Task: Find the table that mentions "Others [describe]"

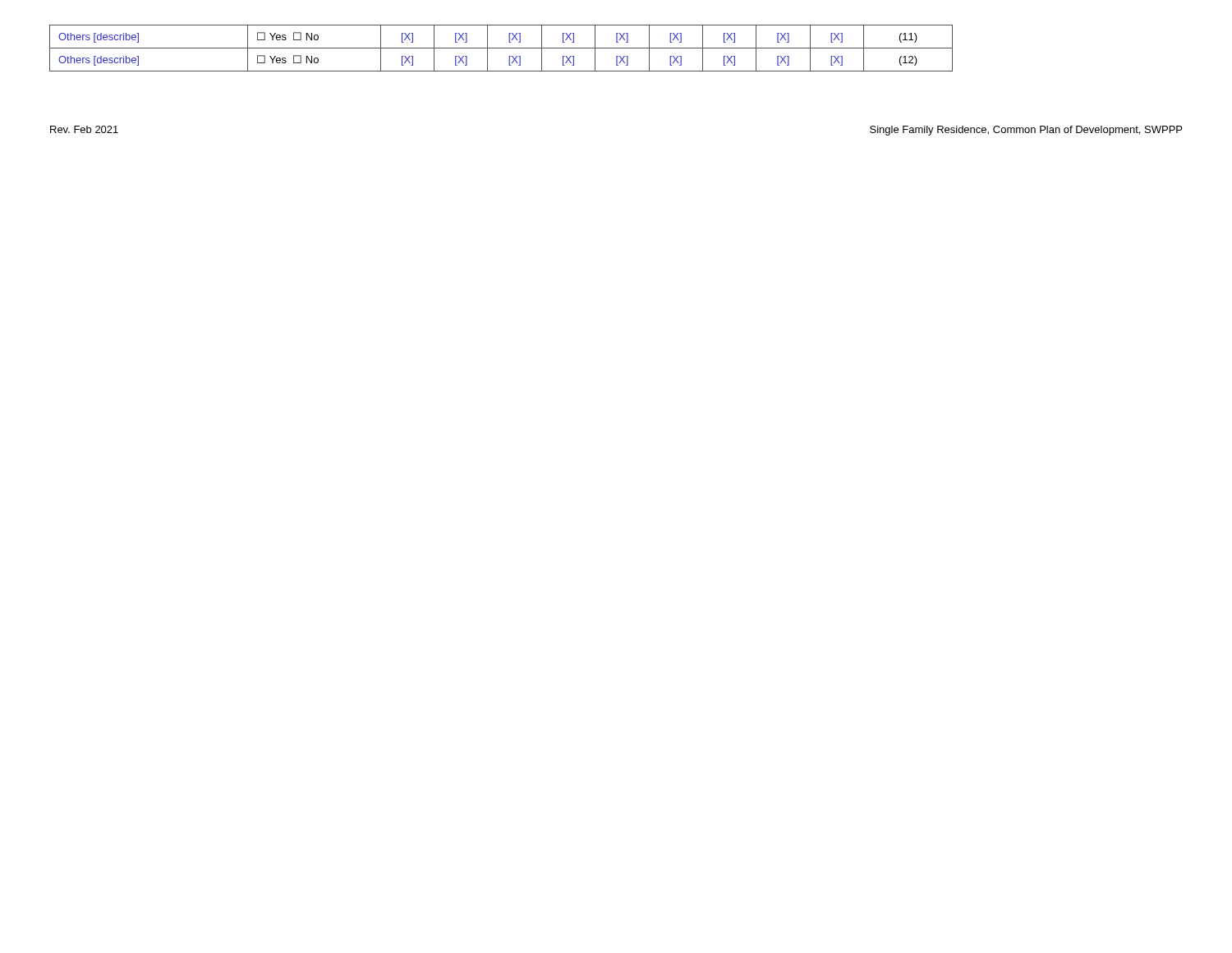Action: tap(501, 48)
